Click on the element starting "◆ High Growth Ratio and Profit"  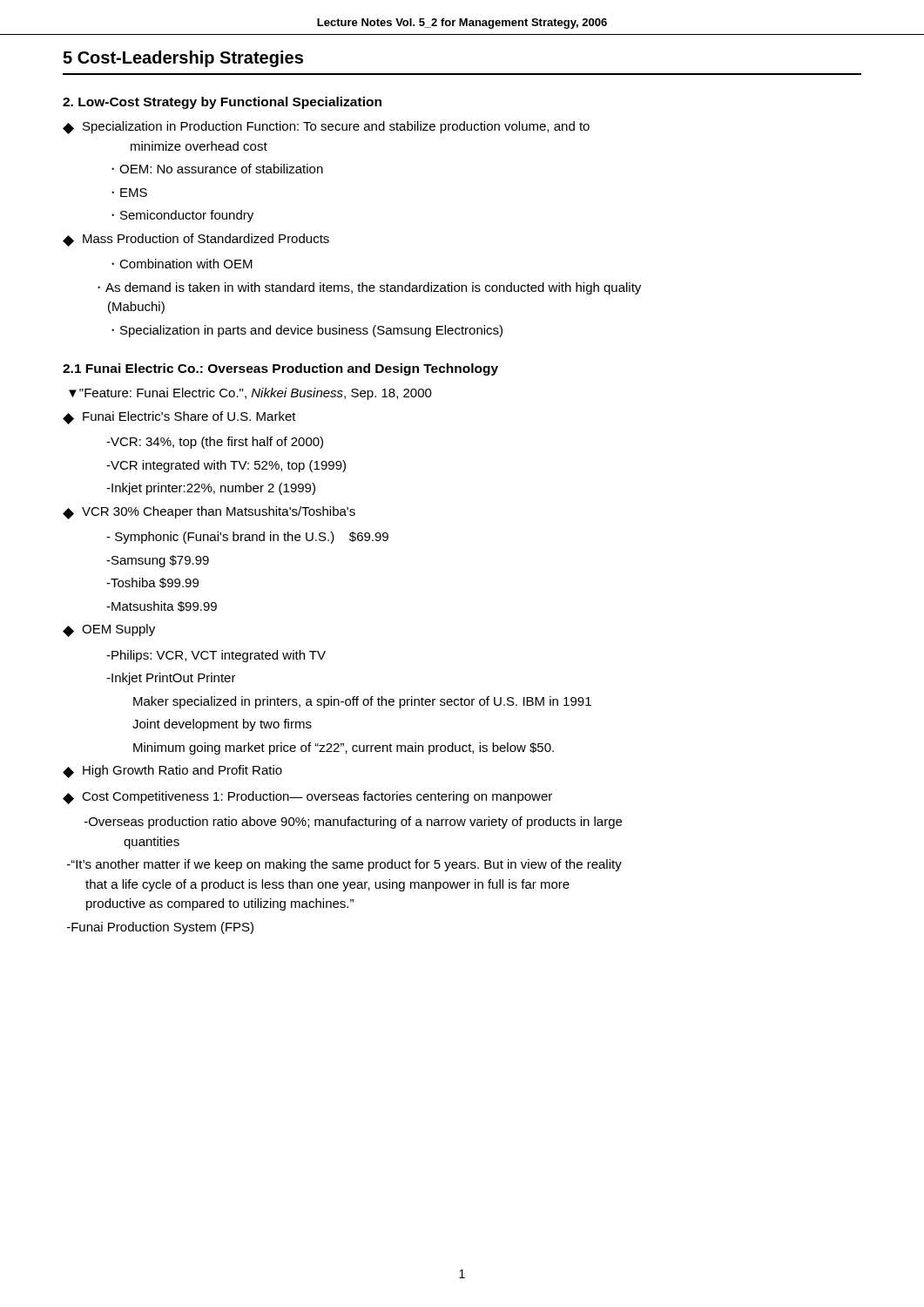pos(173,772)
